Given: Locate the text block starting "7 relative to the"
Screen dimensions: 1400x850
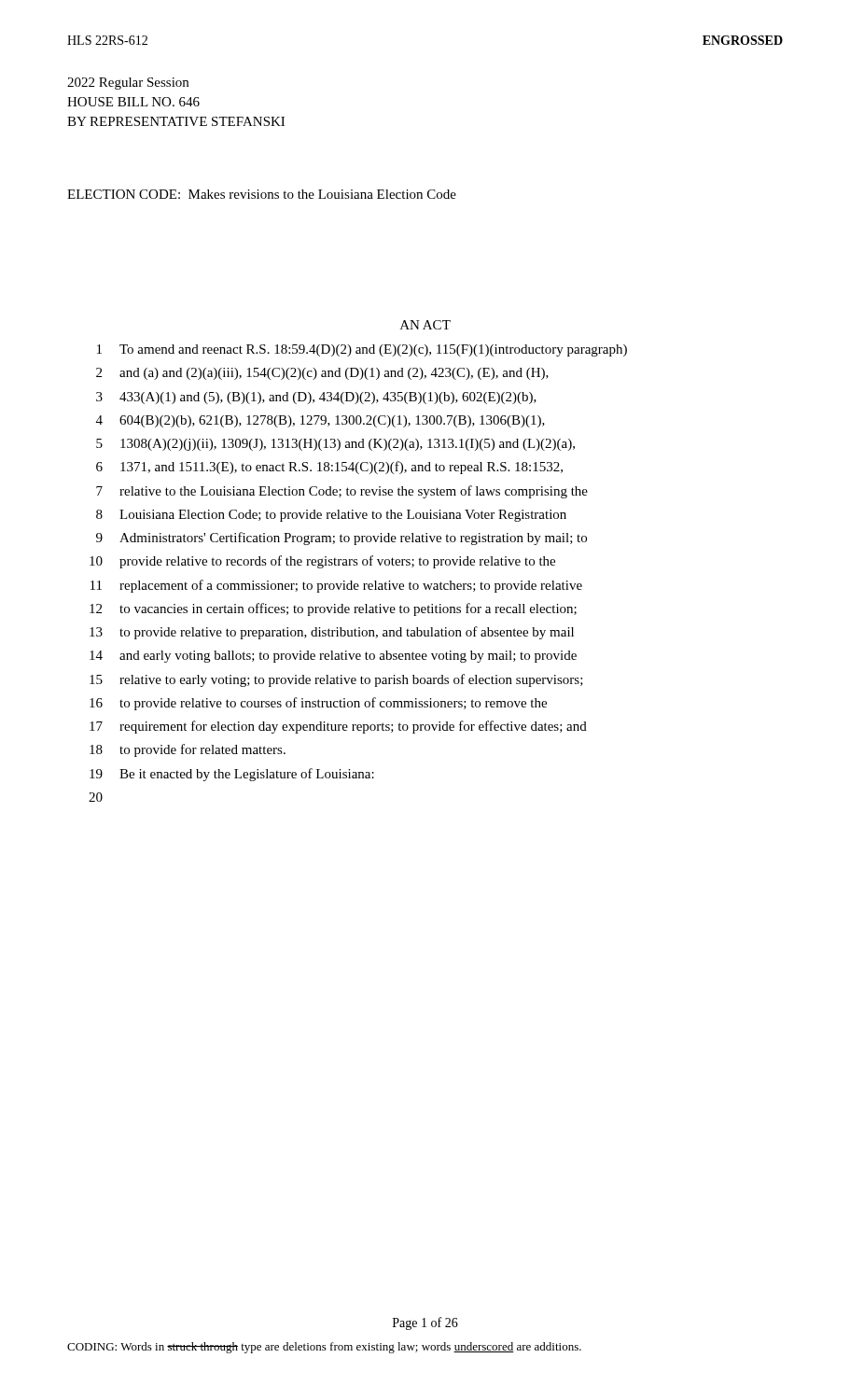Looking at the screenshot, I should pyautogui.click(x=425, y=491).
